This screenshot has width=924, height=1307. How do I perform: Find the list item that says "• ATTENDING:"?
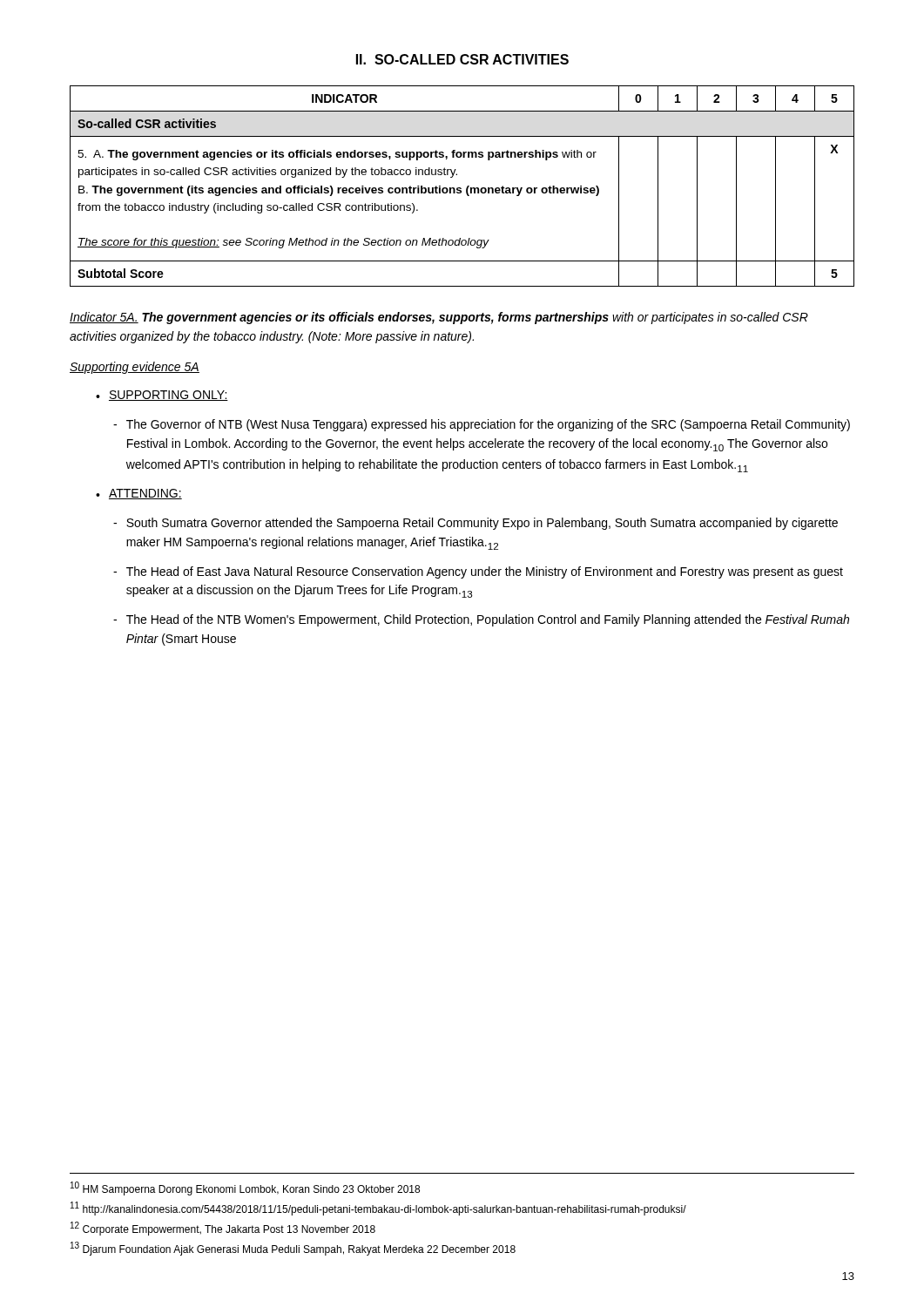pyautogui.click(x=139, y=494)
